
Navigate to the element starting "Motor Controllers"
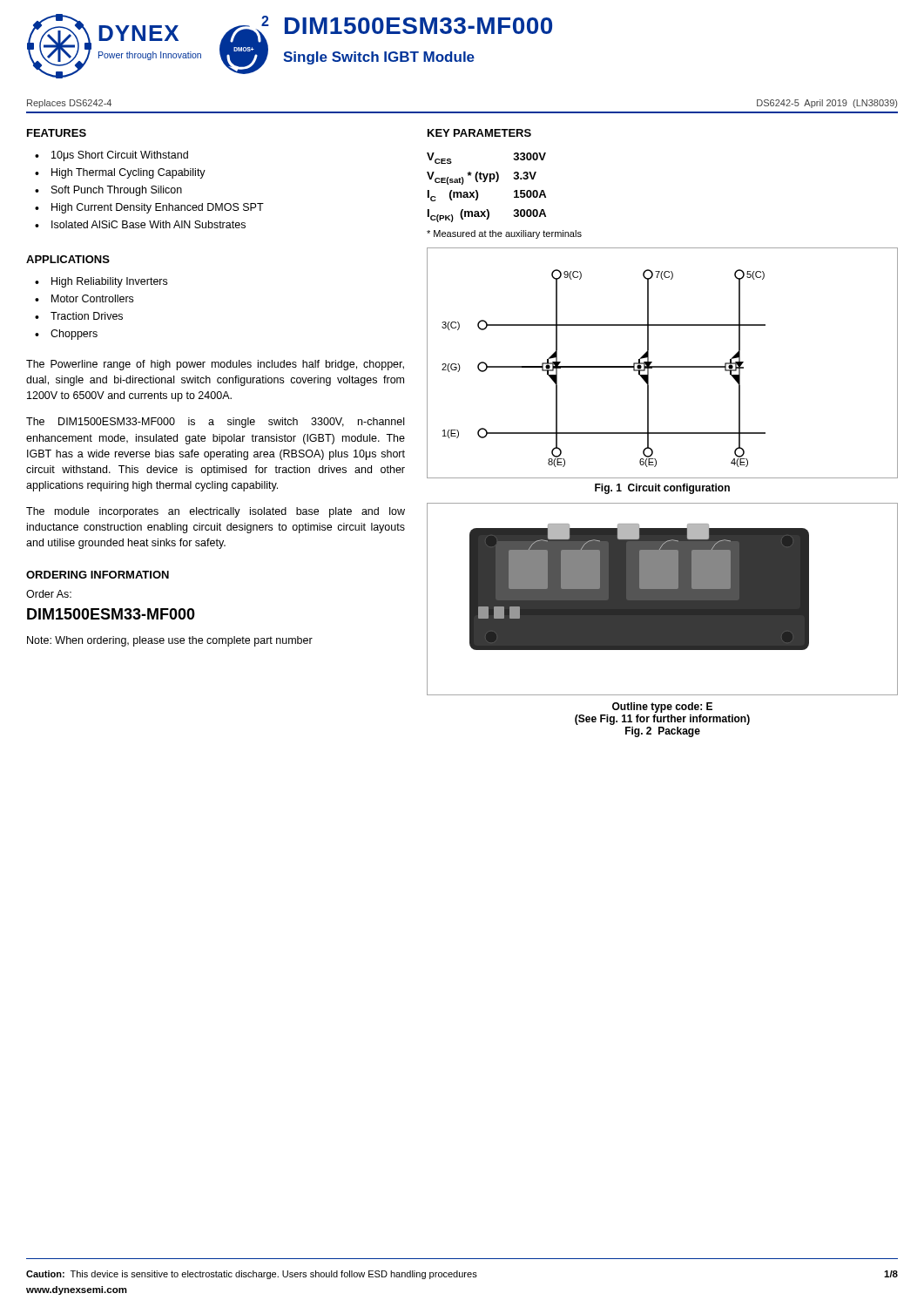[x=84, y=298]
